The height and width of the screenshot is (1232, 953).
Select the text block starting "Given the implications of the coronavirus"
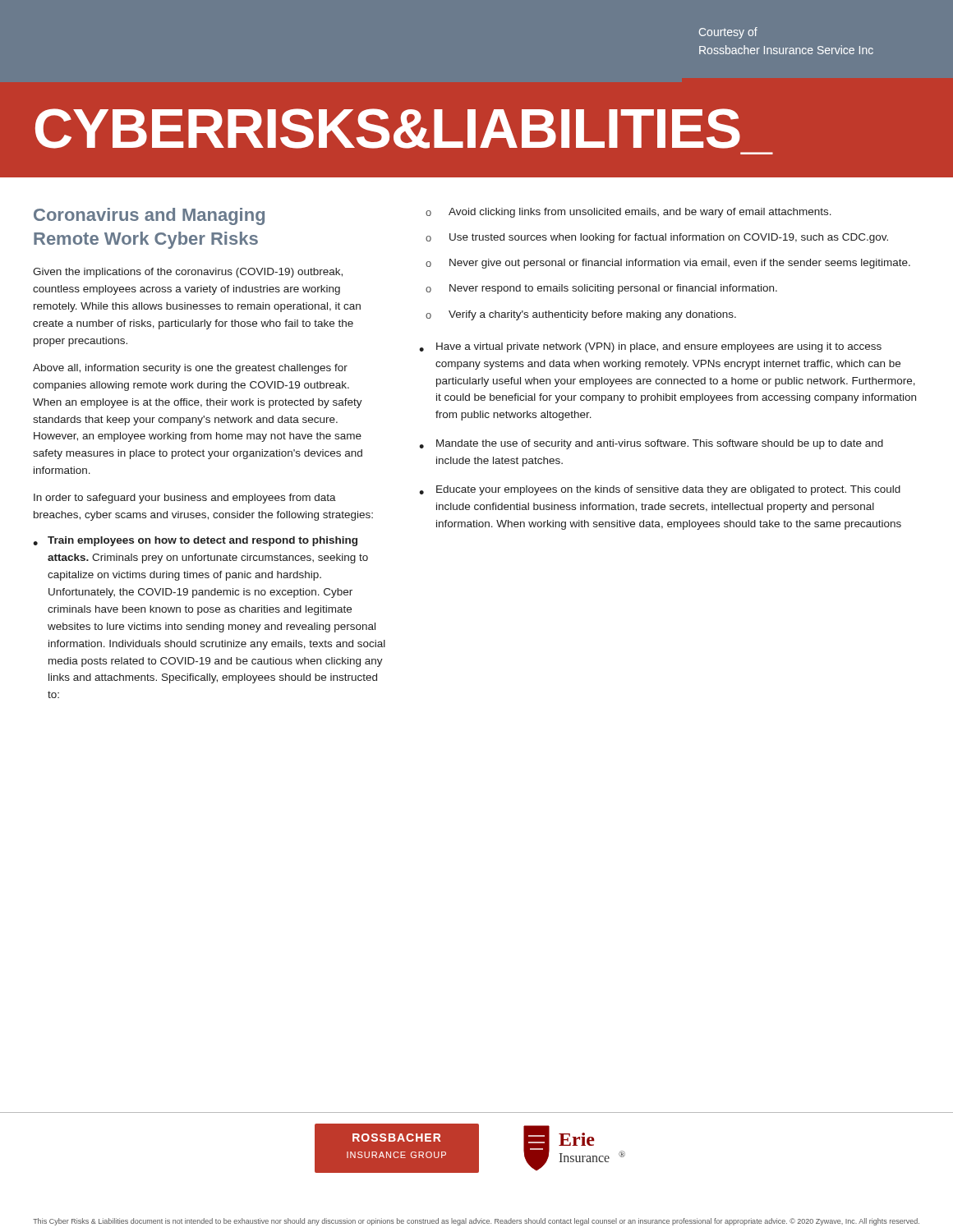pos(197,306)
